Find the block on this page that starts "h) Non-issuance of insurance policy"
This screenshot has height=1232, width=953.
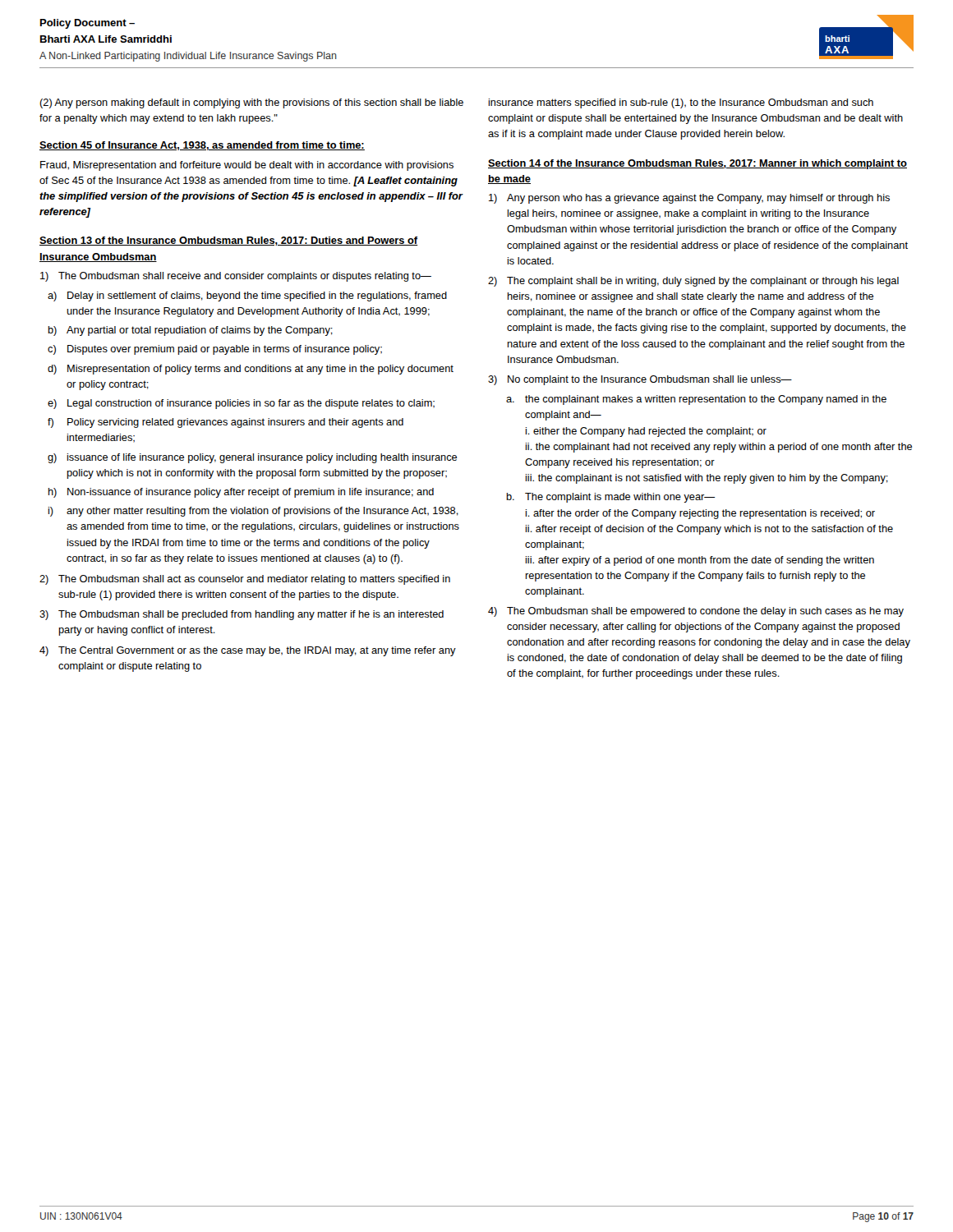point(241,492)
